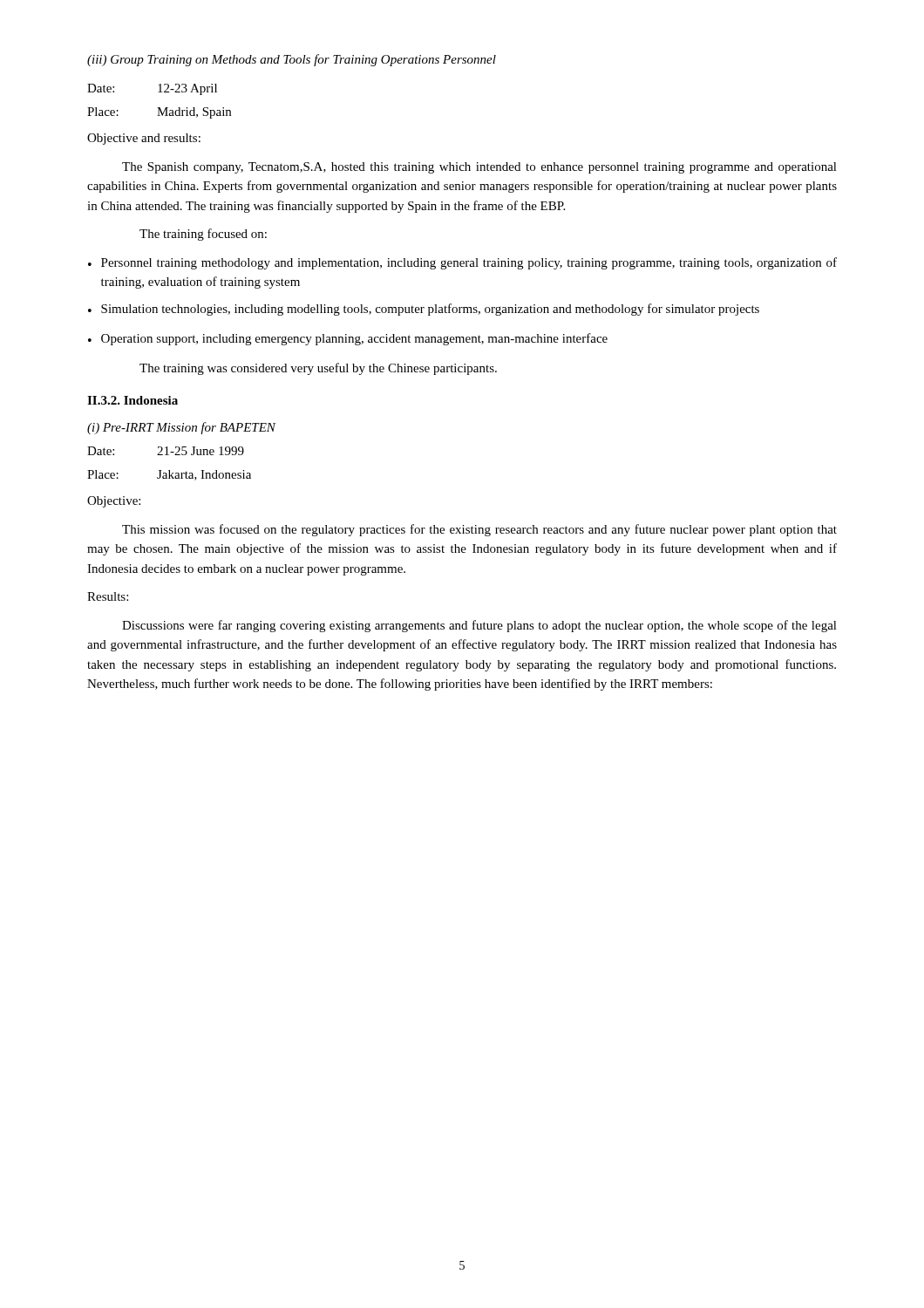Find the region starting "(i) Pre-IRRT Mission"

[181, 427]
